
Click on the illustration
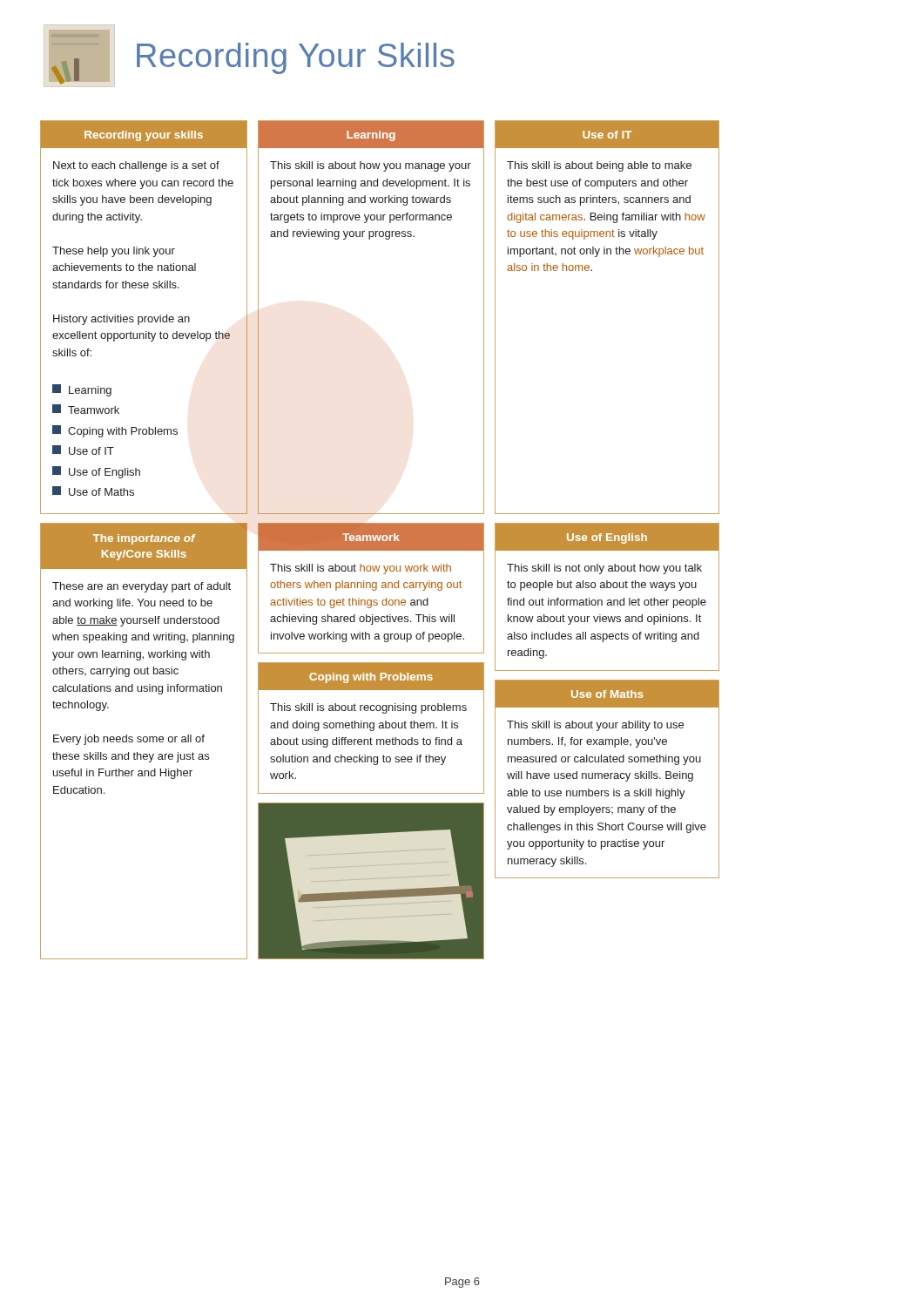(x=79, y=56)
